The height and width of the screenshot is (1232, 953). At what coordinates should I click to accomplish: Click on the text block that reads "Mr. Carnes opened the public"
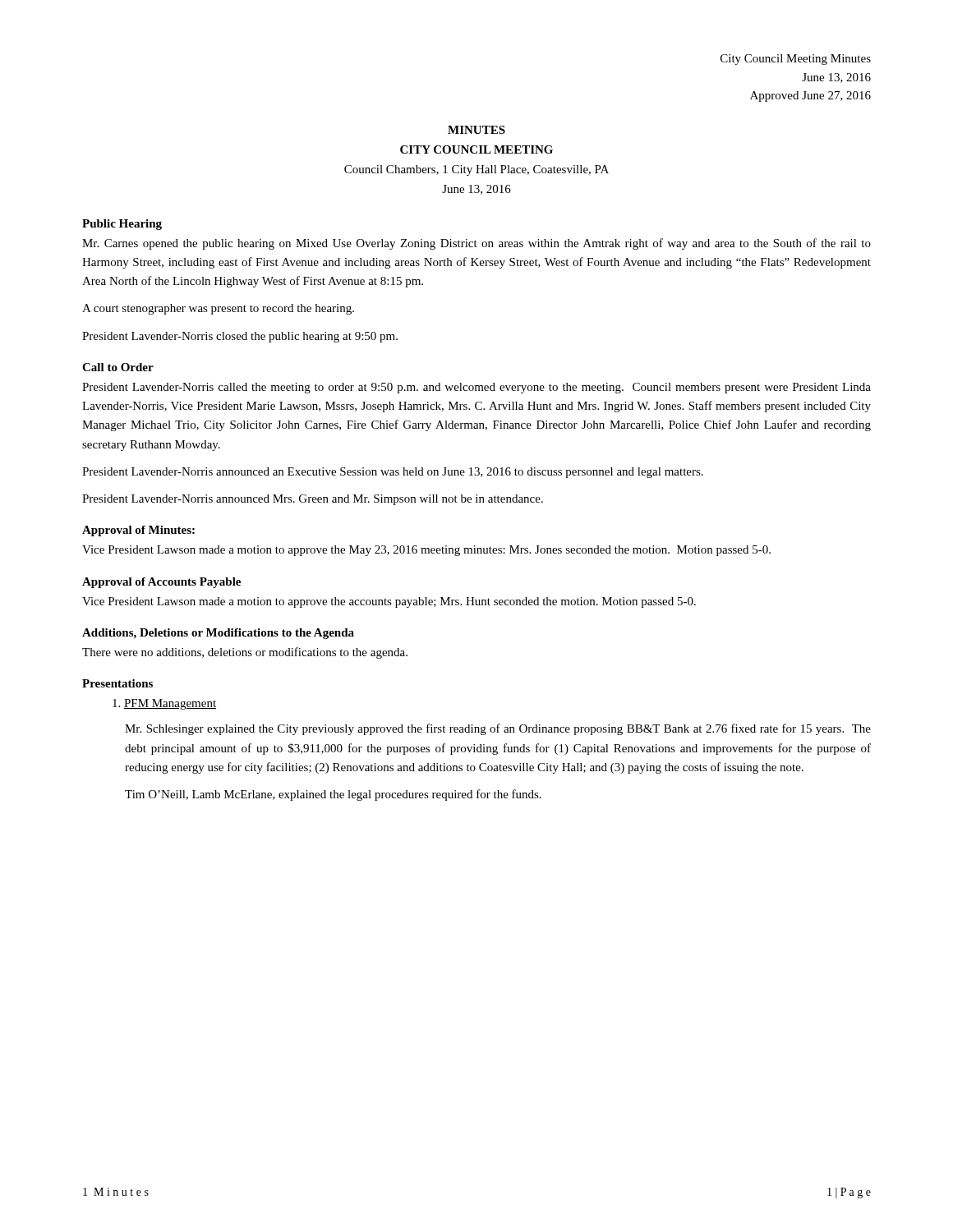pyautogui.click(x=476, y=262)
